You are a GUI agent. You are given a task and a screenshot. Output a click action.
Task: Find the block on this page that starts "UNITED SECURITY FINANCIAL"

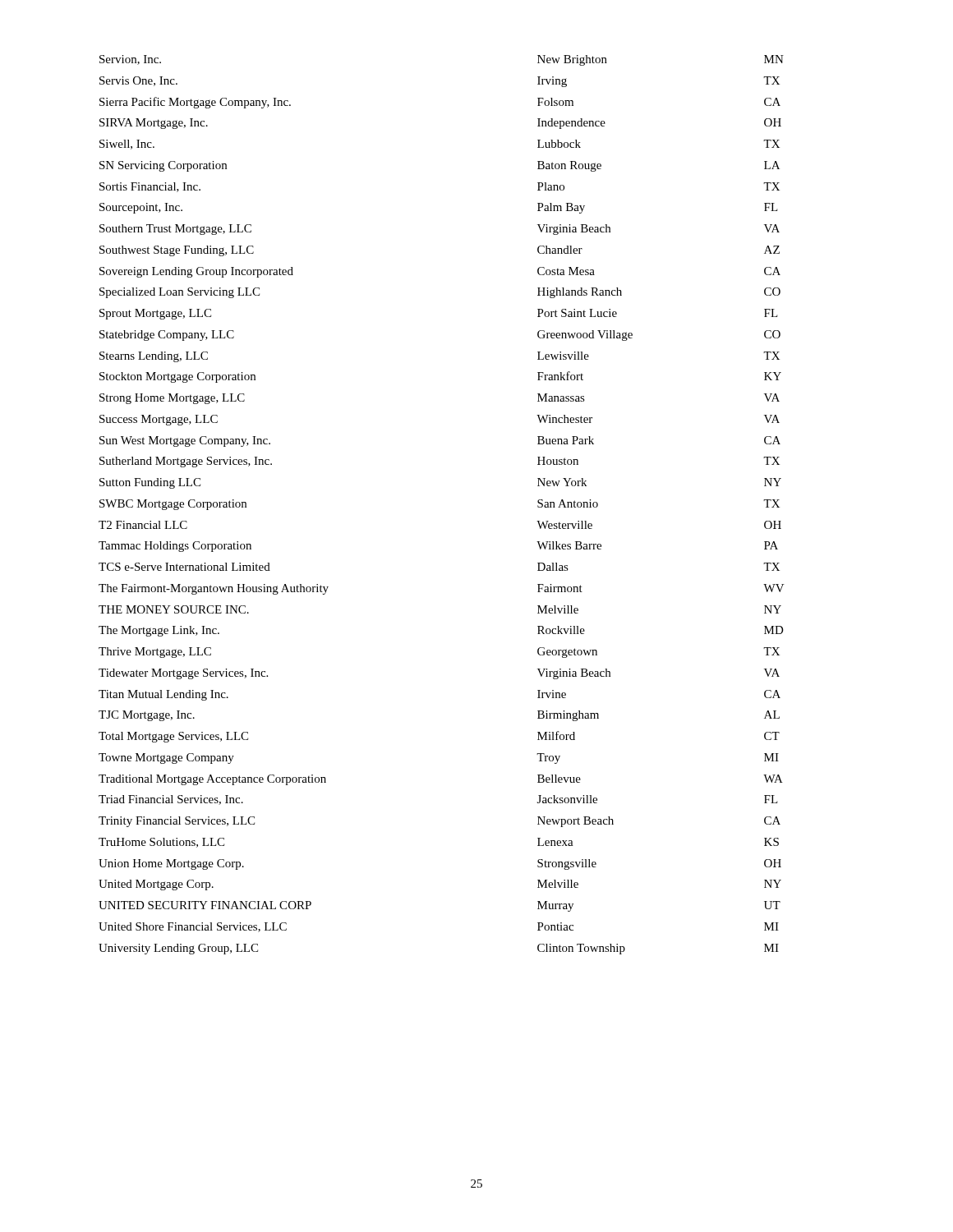(x=213, y=906)
